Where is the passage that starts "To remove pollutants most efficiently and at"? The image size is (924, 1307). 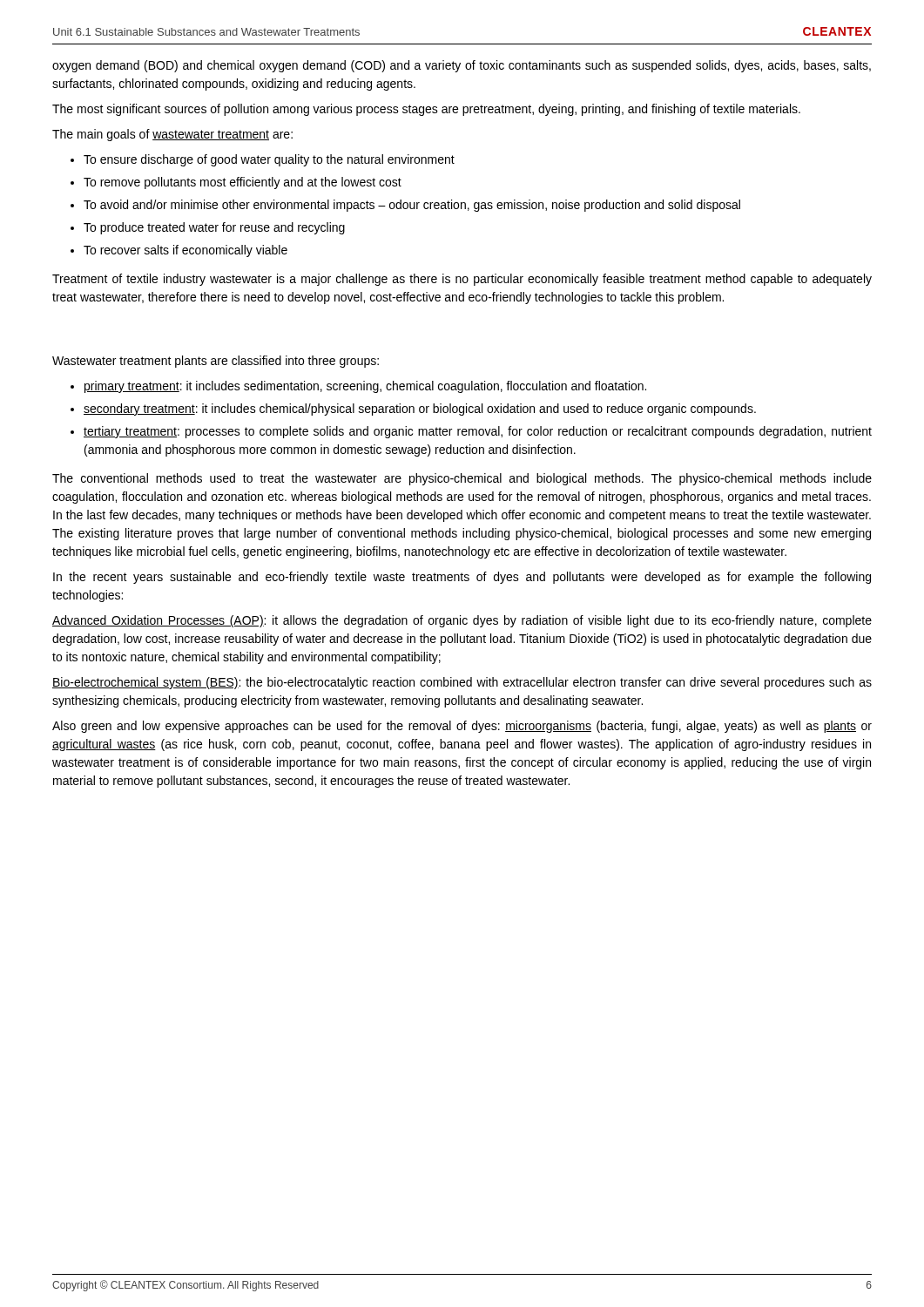[x=236, y=183]
